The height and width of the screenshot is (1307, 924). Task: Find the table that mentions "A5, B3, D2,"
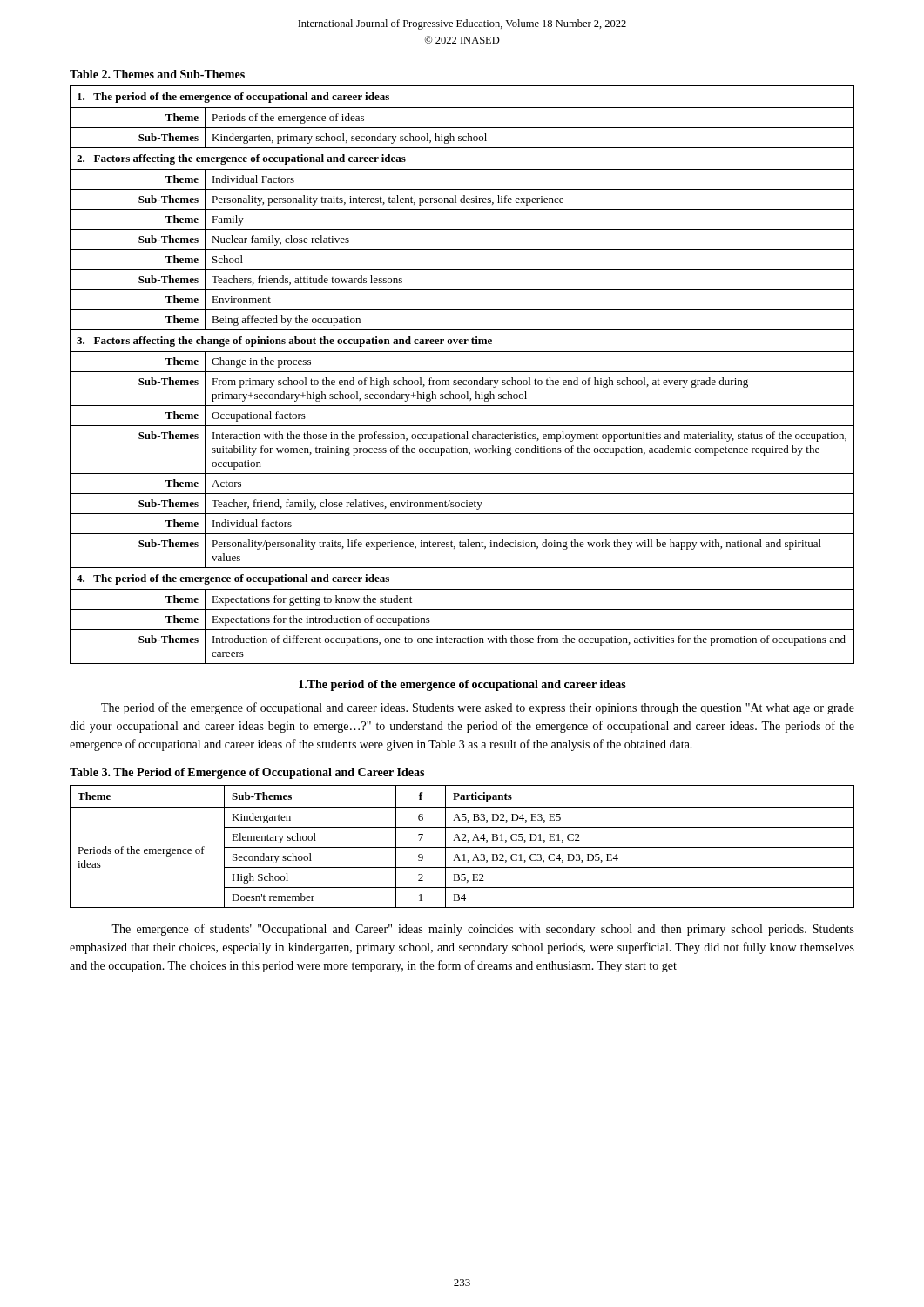point(462,847)
